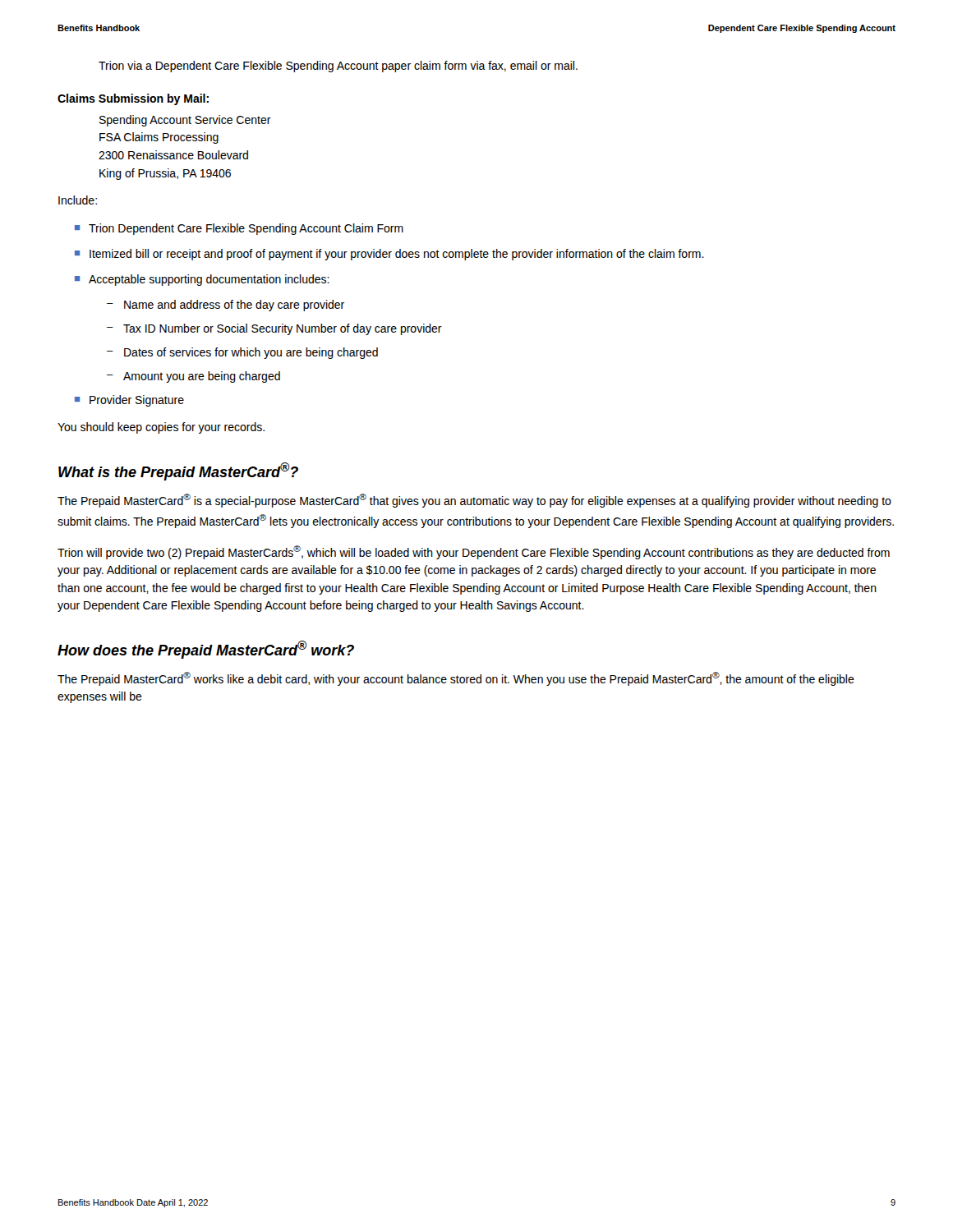This screenshot has width=953, height=1232.
Task: Find the list item with the text "■ Itemized bill"
Action: (485, 254)
